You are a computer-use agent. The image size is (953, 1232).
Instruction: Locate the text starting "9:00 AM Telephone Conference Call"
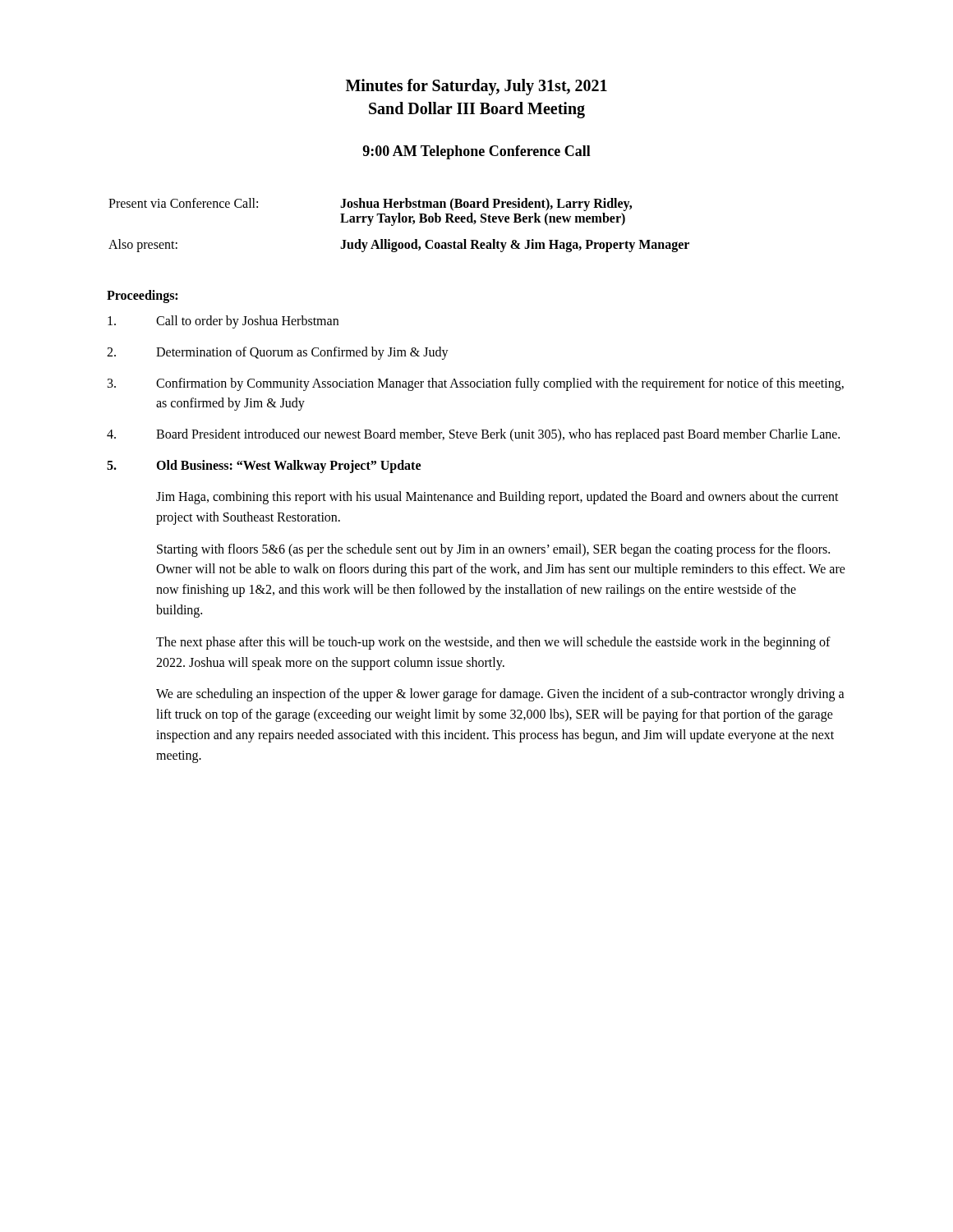(476, 151)
